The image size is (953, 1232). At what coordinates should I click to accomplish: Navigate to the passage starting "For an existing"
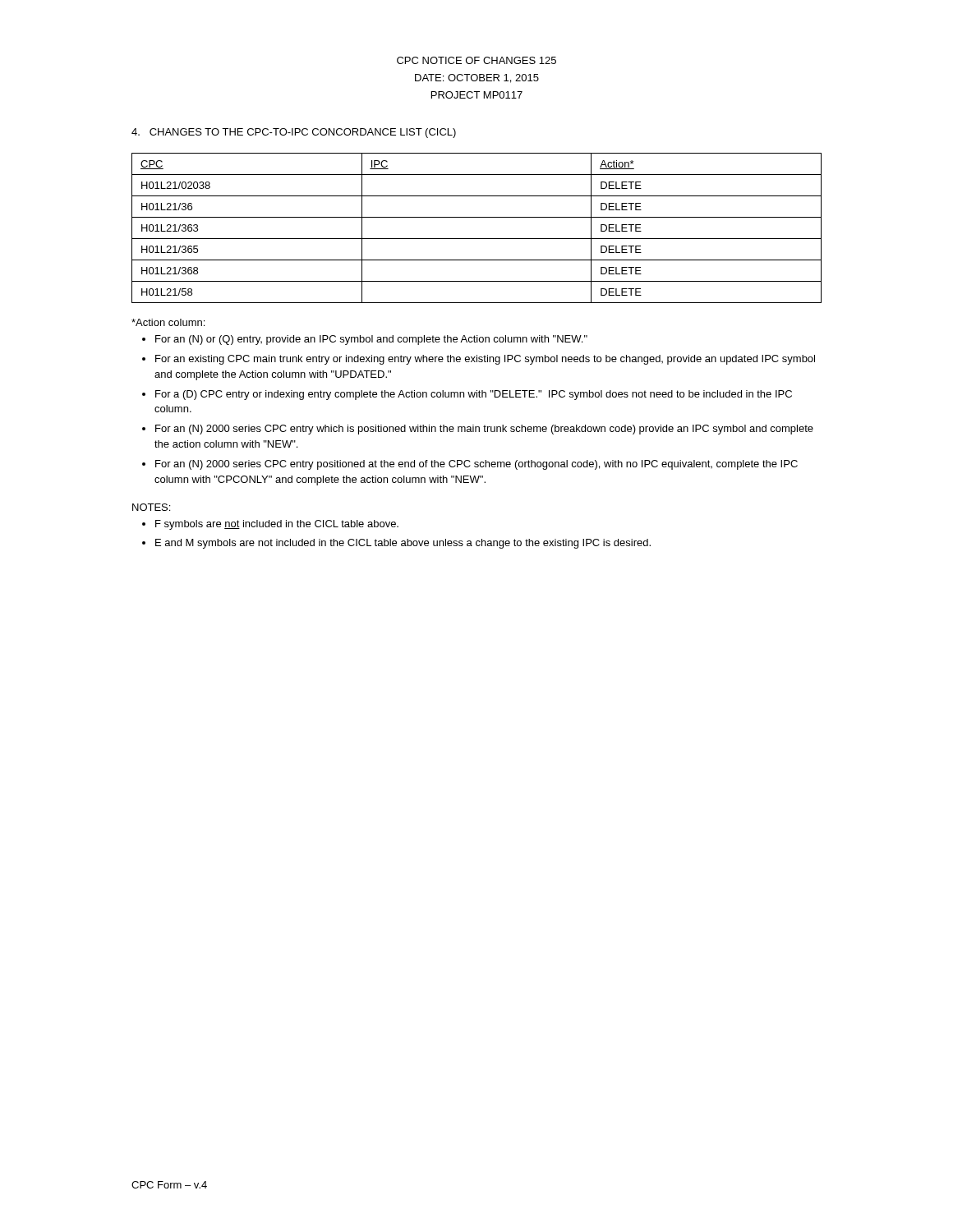pyautogui.click(x=488, y=367)
